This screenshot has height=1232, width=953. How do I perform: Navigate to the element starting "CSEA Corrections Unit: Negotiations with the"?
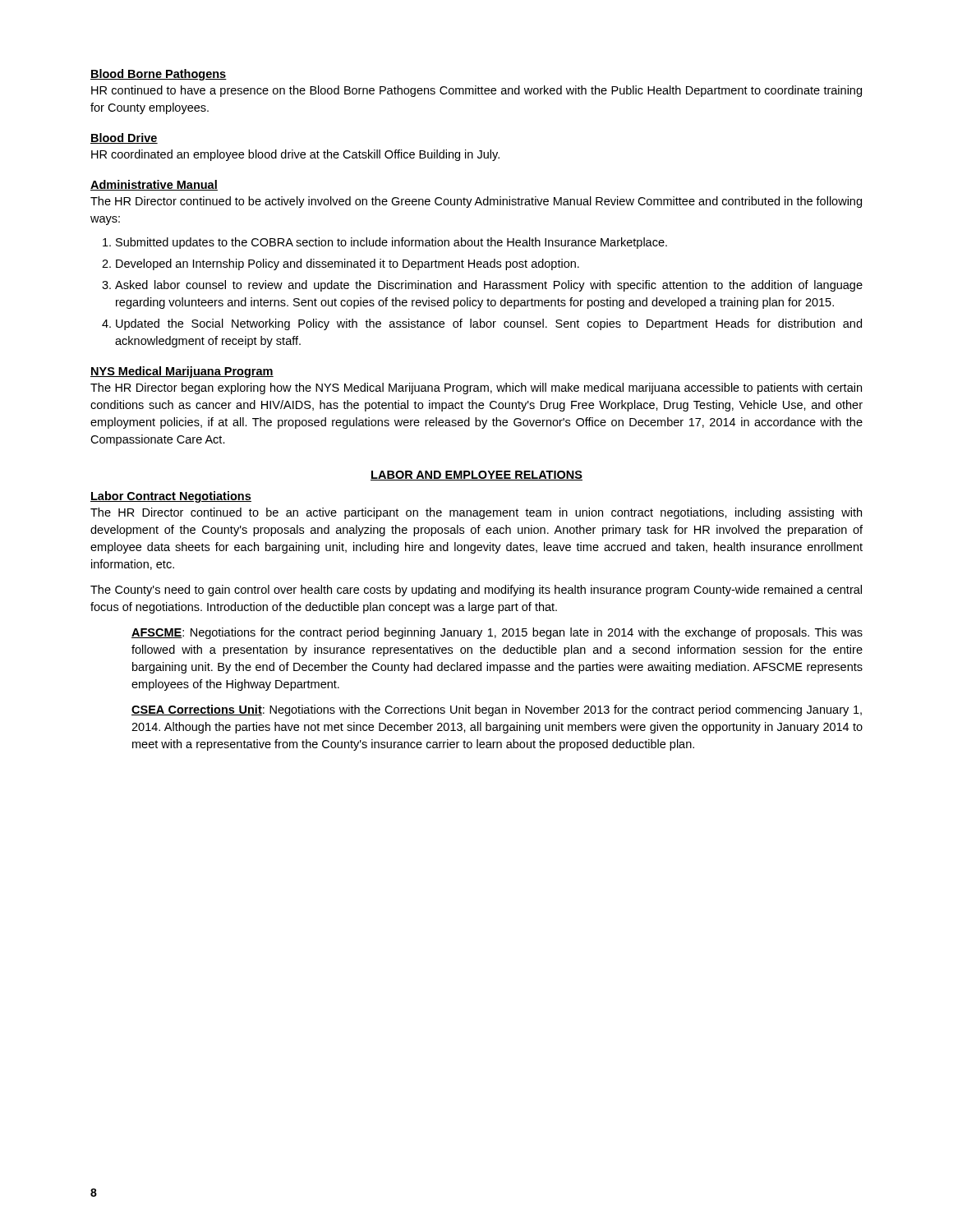497,727
